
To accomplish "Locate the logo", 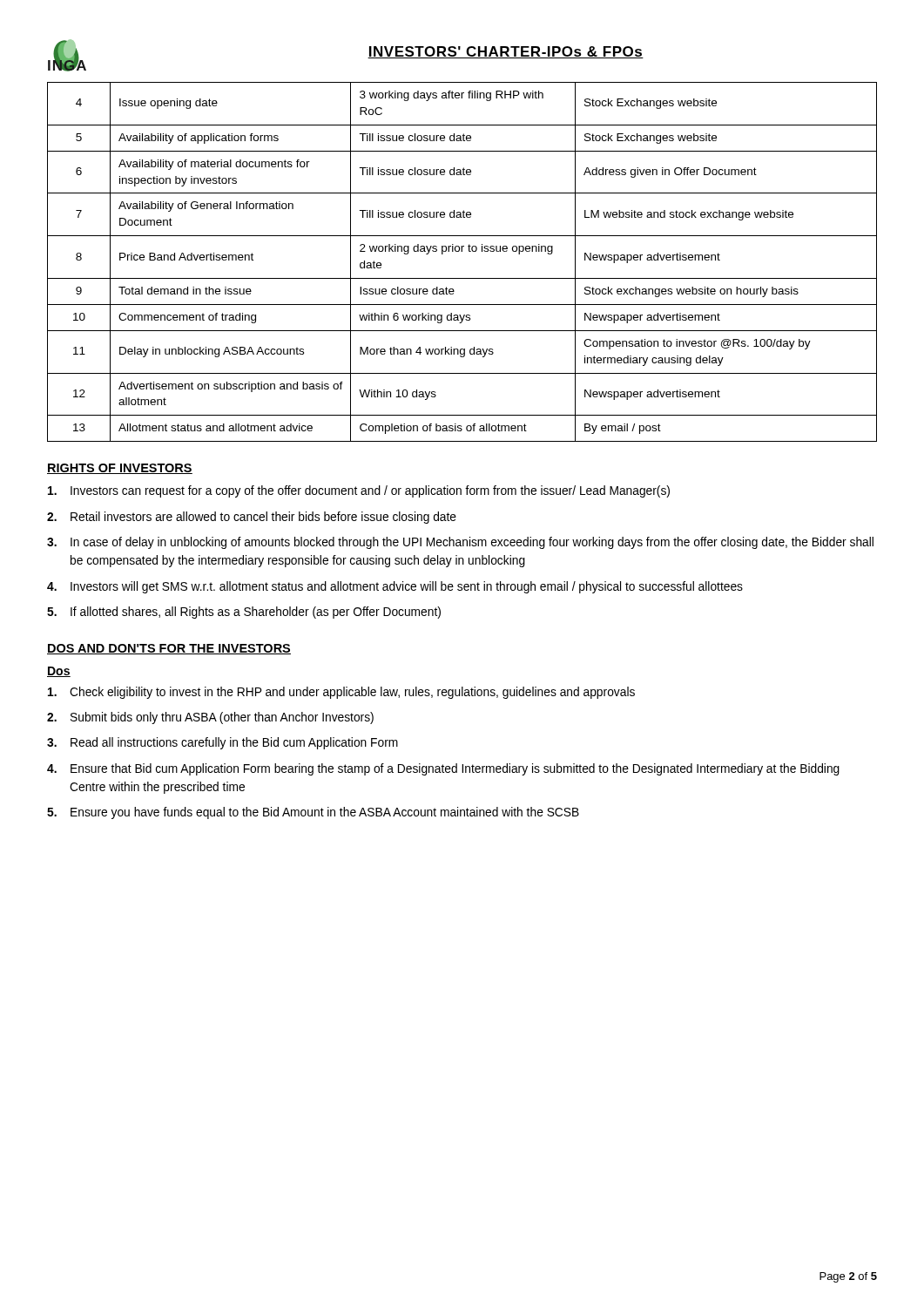I will tap(78, 52).
